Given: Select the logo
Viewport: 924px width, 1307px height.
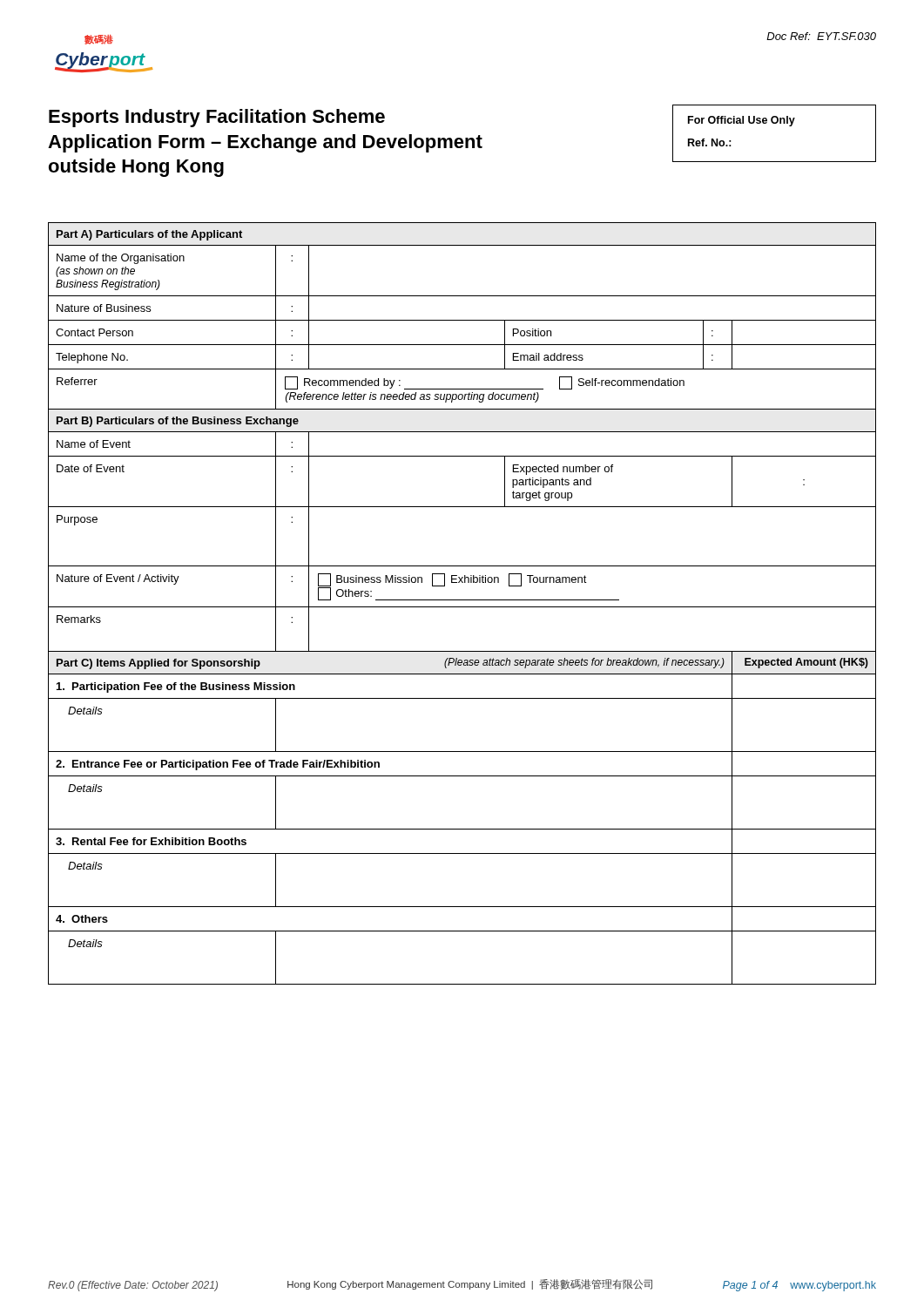Looking at the screenshot, I should [x=105, y=56].
